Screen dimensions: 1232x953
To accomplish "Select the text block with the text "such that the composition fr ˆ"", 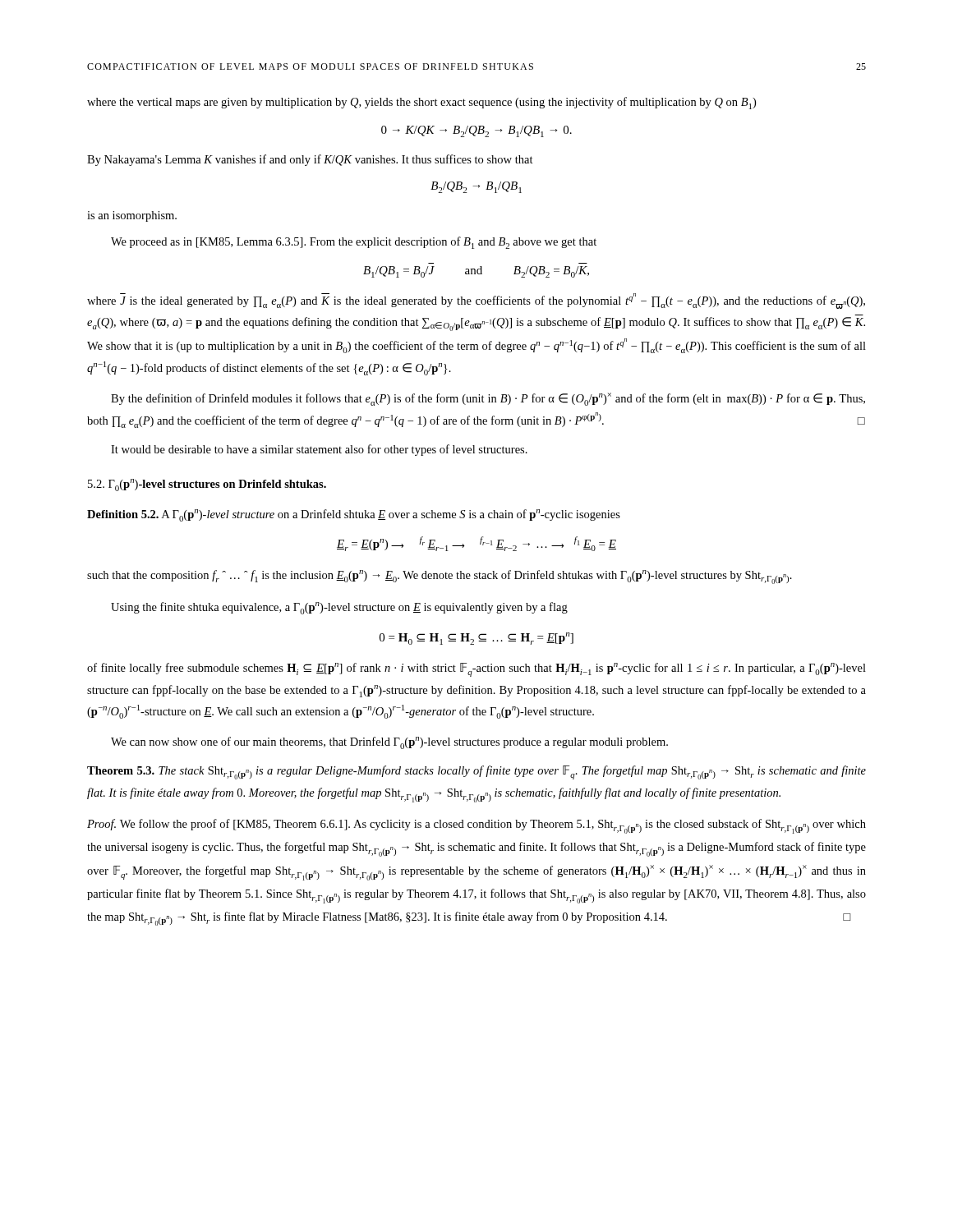I will (440, 577).
